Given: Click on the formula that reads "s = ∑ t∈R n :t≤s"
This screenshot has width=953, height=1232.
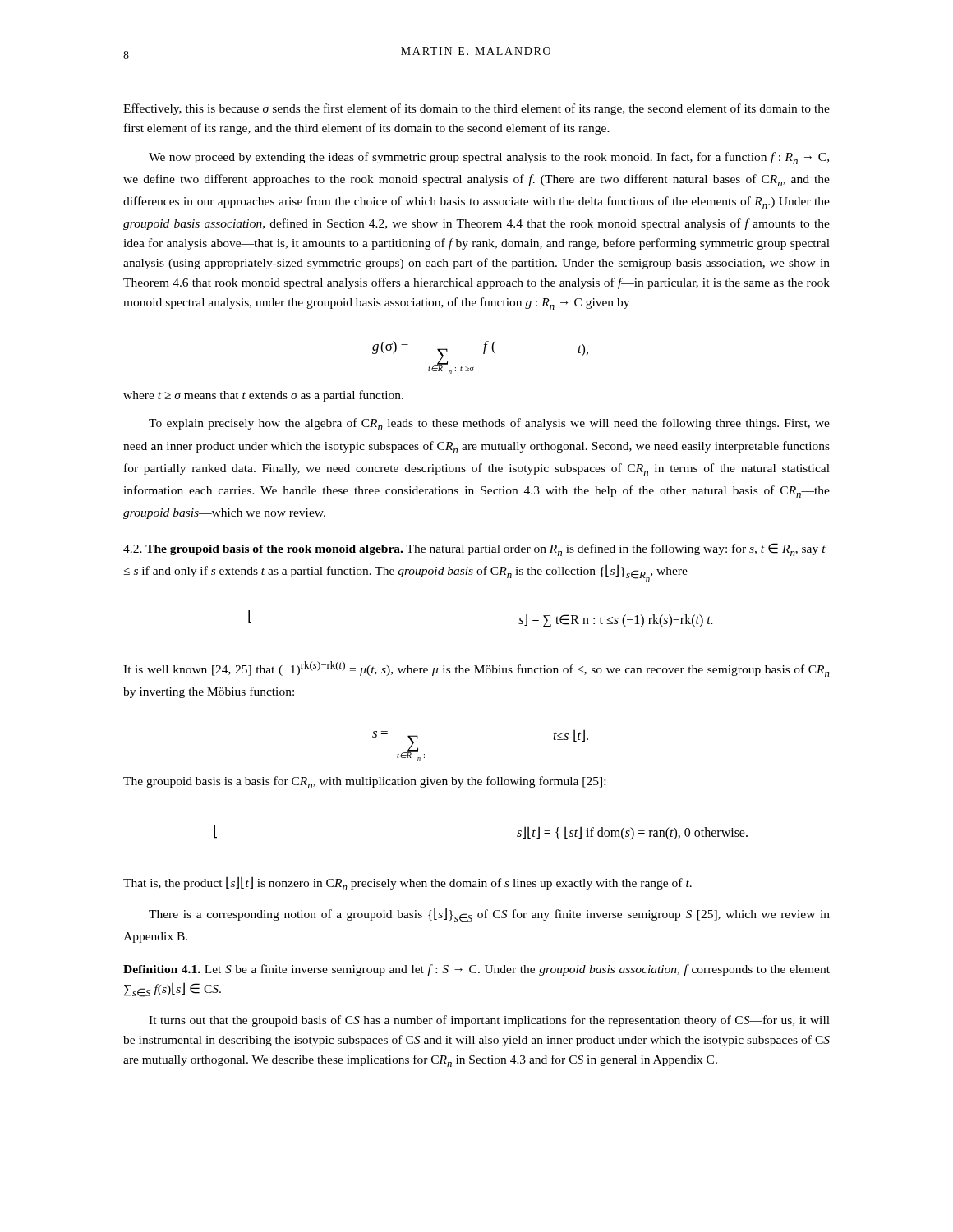Looking at the screenshot, I should click(x=411, y=745).
